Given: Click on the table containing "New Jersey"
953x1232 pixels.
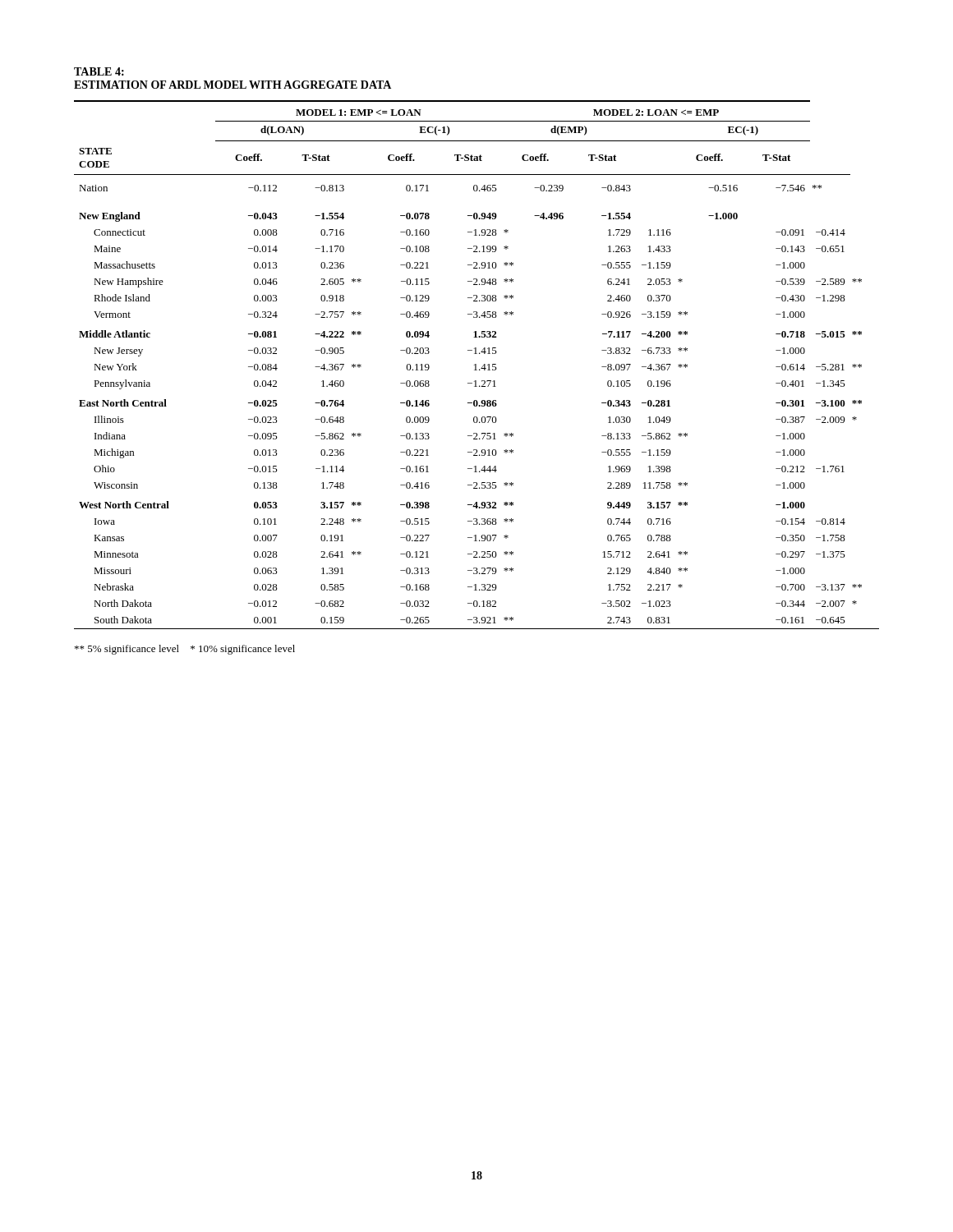Looking at the screenshot, I should (x=476, y=364).
